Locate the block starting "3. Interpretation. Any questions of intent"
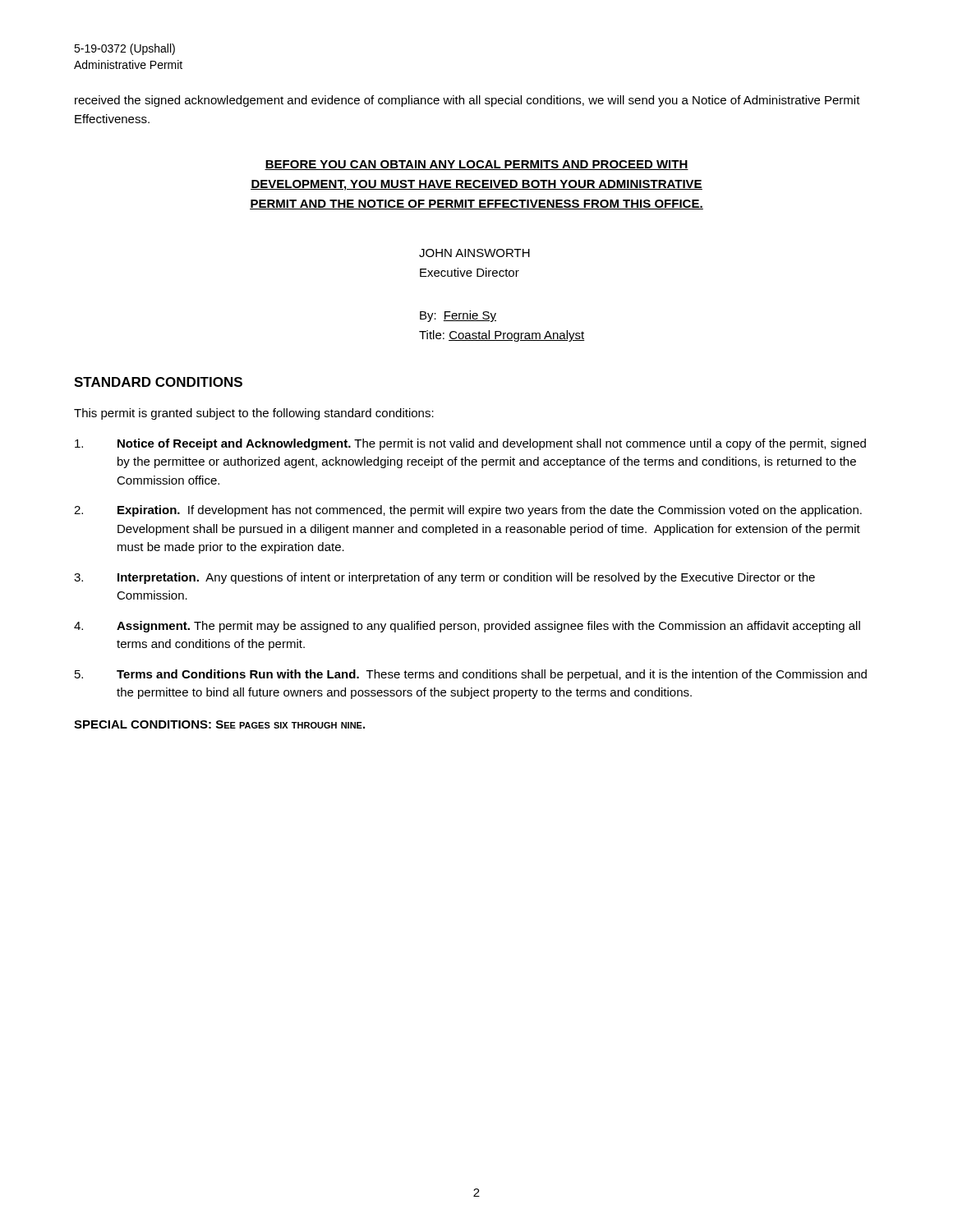953x1232 pixels. 476,587
